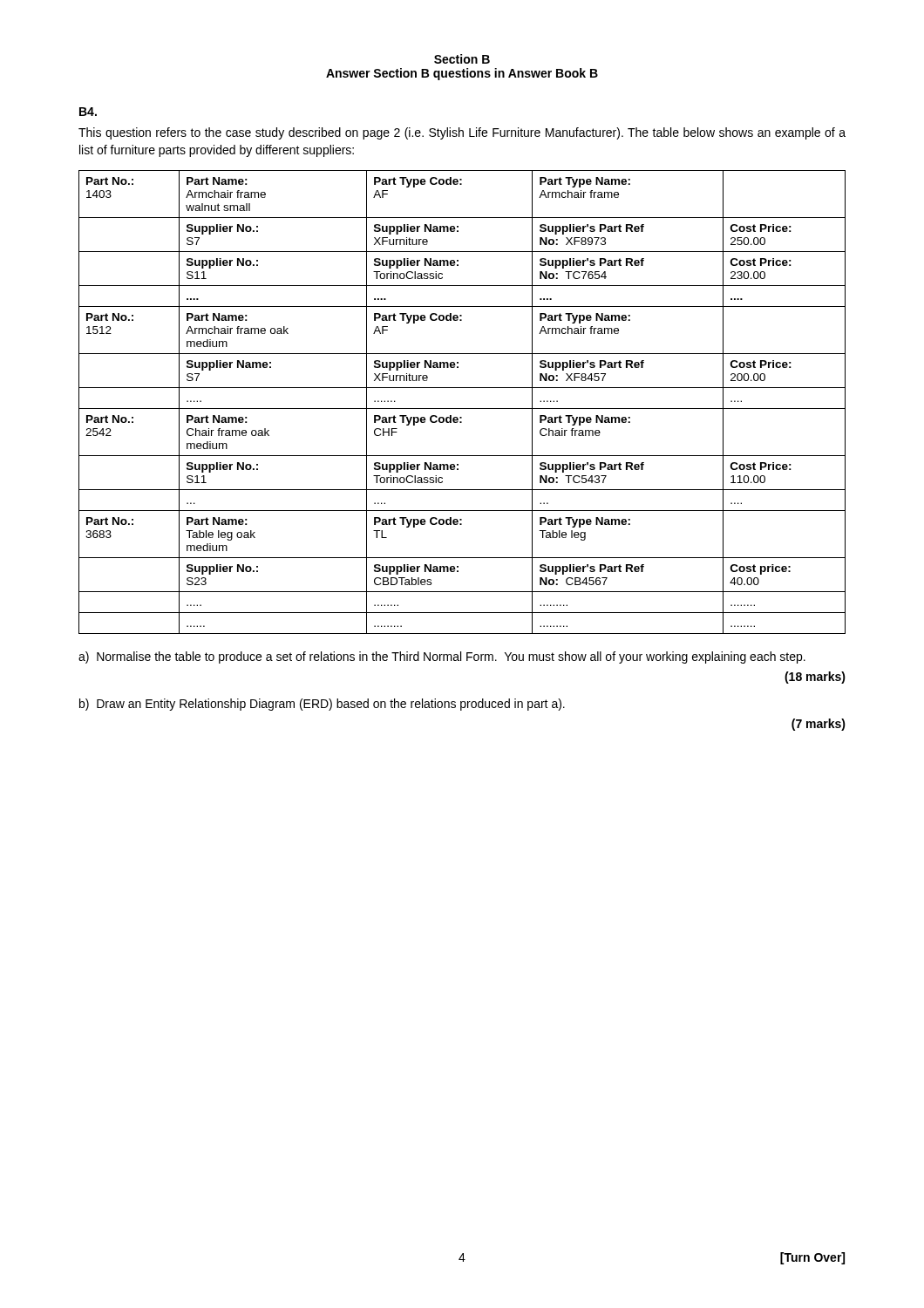This screenshot has width=924, height=1308.
Task: Click on the table containing "Supplier Name: XFurniture"
Action: (x=462, y=402)
